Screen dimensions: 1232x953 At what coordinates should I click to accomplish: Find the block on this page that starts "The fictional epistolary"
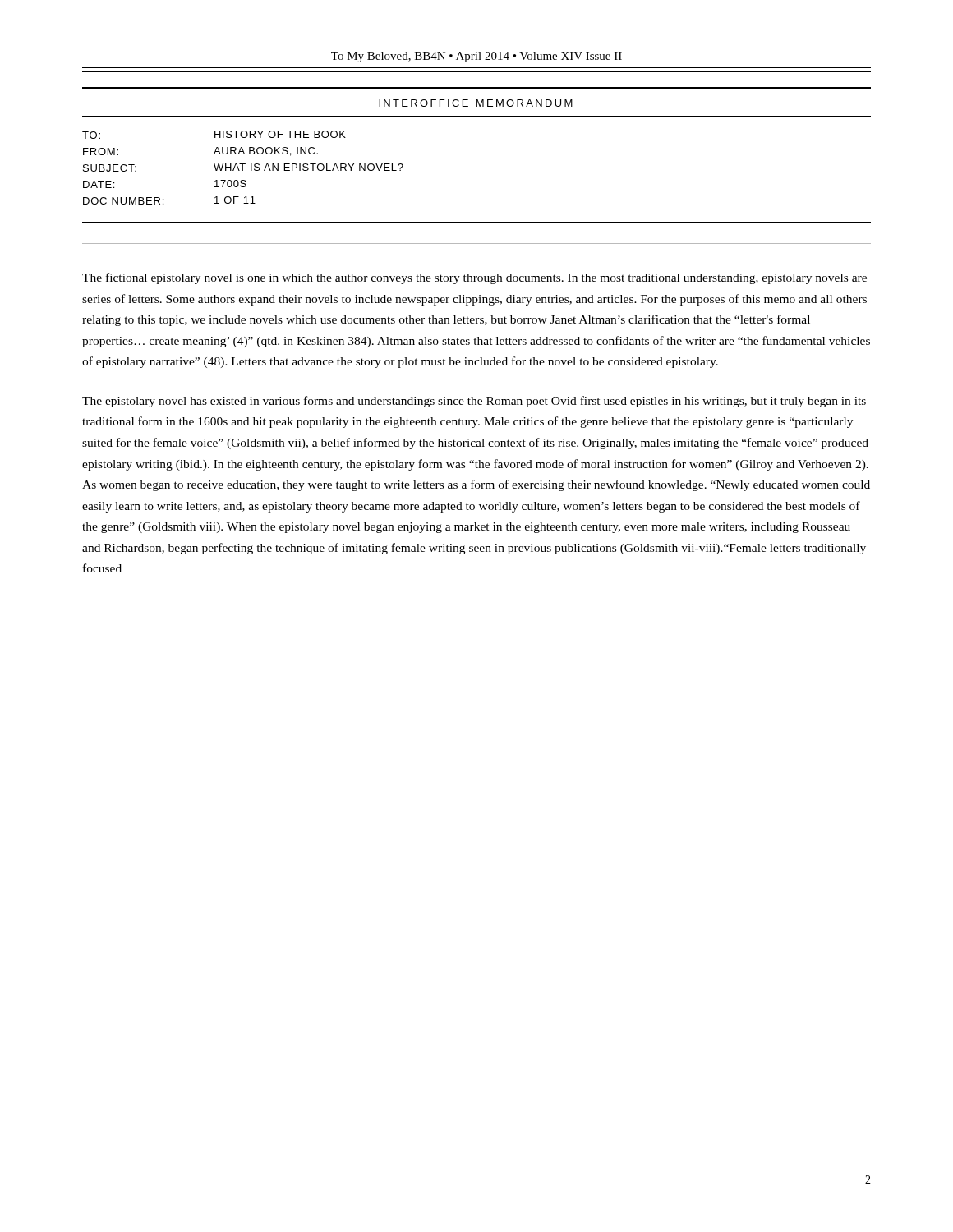[x=476, y=319]
